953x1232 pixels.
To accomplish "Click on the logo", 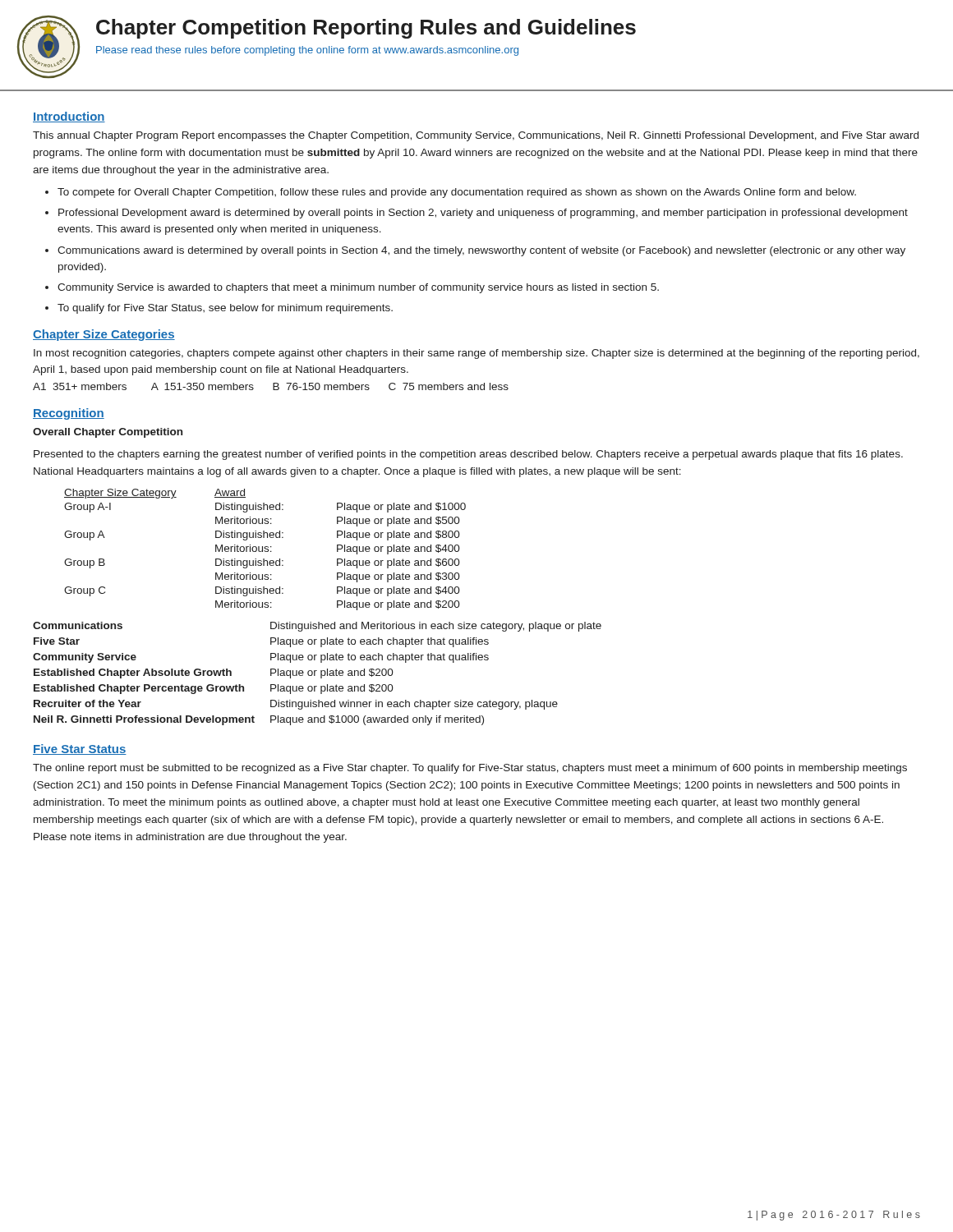I will (x=49, y=48).
